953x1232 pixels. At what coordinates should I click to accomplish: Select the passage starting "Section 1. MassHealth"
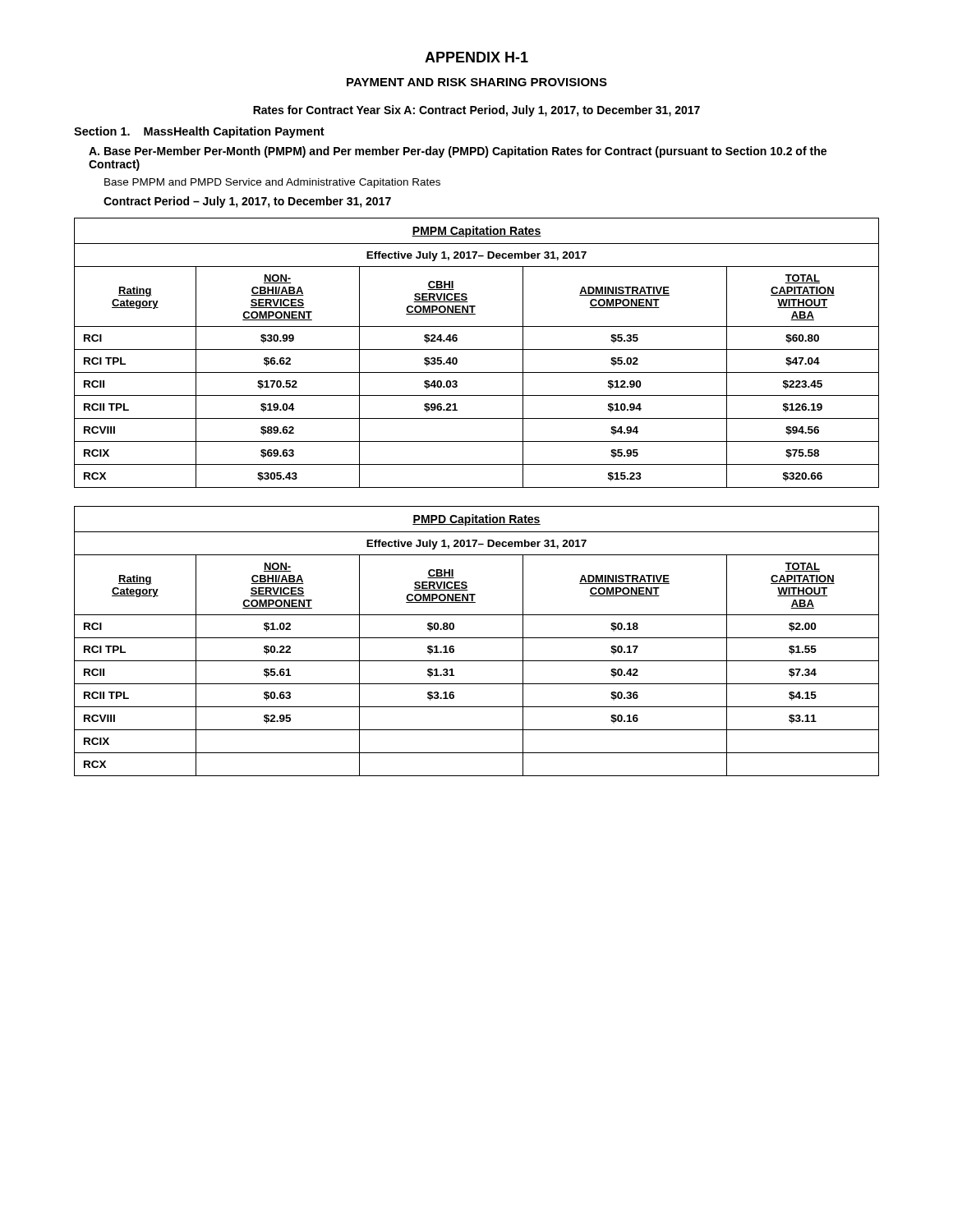pos(199,131)
